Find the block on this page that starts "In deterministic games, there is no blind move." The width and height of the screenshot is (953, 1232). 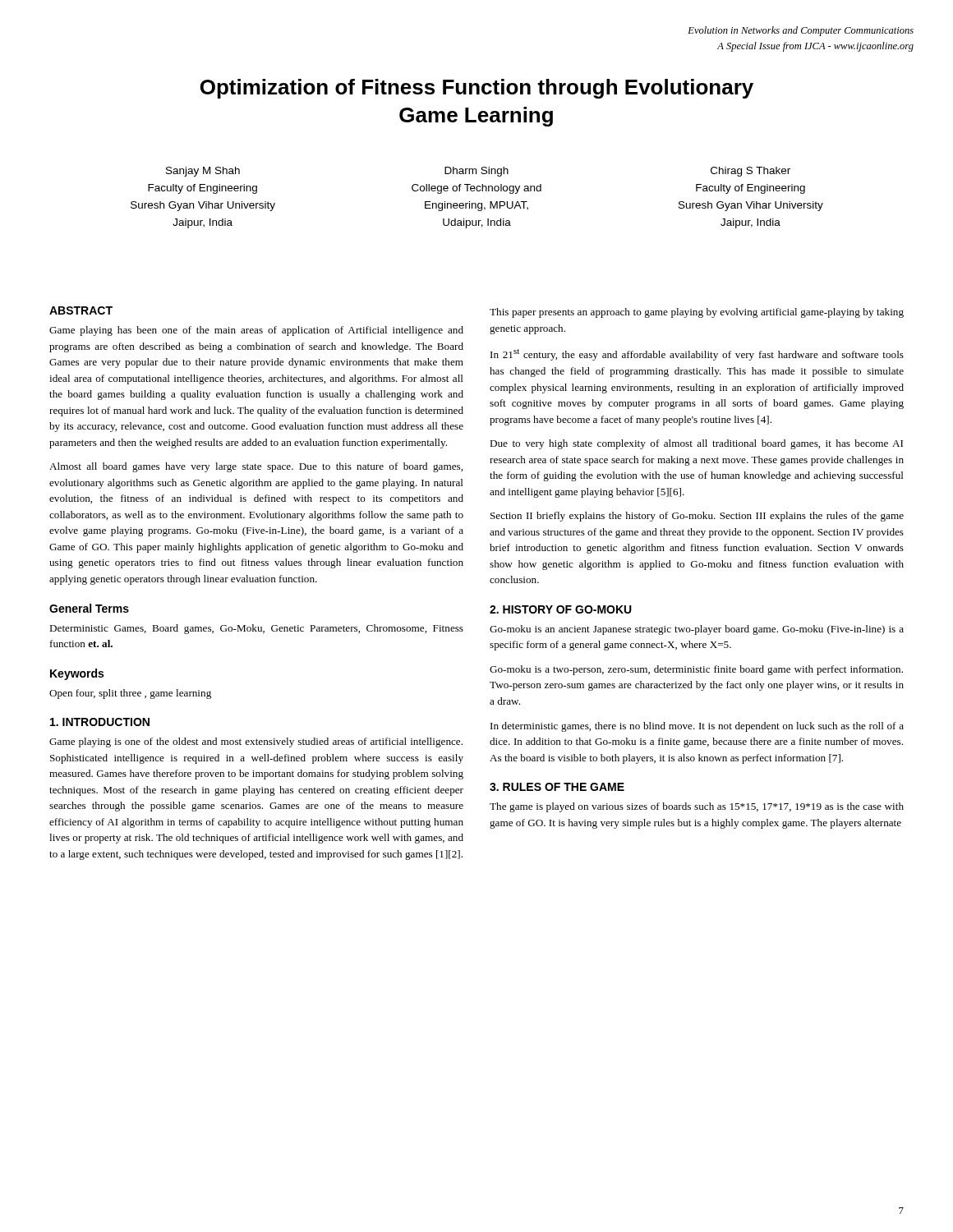click(x=697, y=742)
